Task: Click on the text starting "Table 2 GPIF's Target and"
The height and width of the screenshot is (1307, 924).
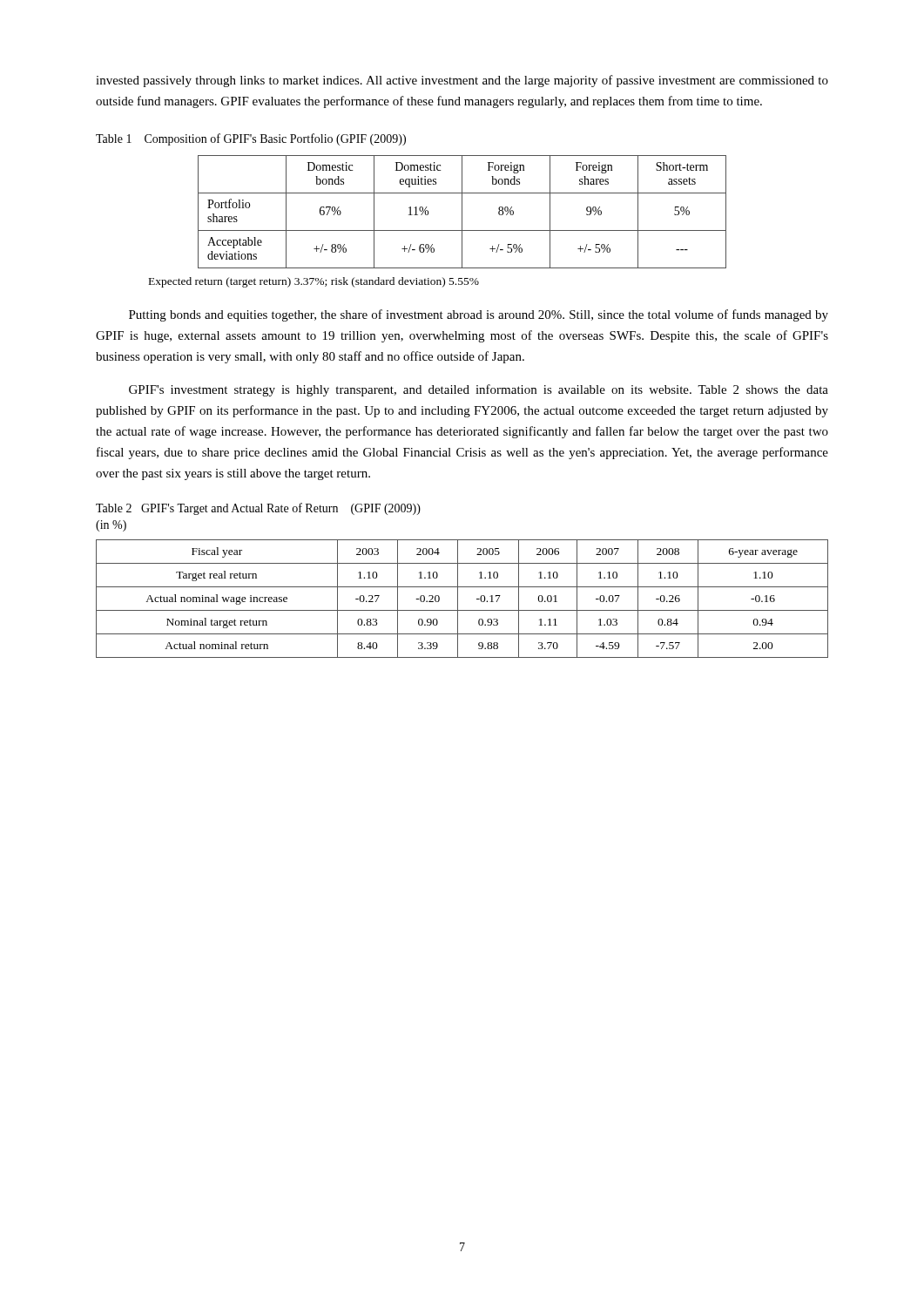Action: click(x=258, y=508)
